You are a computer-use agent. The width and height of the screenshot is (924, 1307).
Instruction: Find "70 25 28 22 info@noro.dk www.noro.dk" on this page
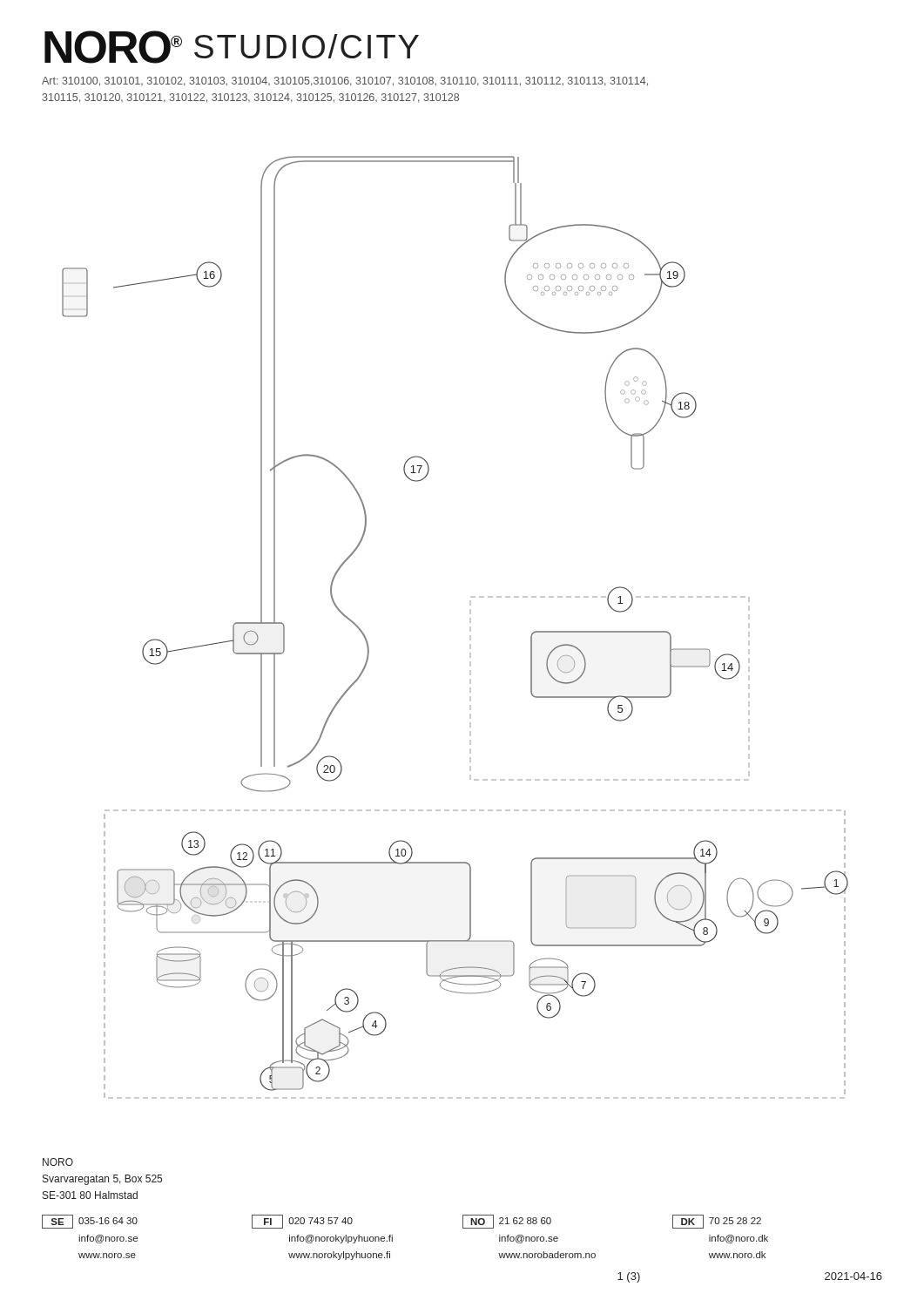click(x=739, y=1238)
